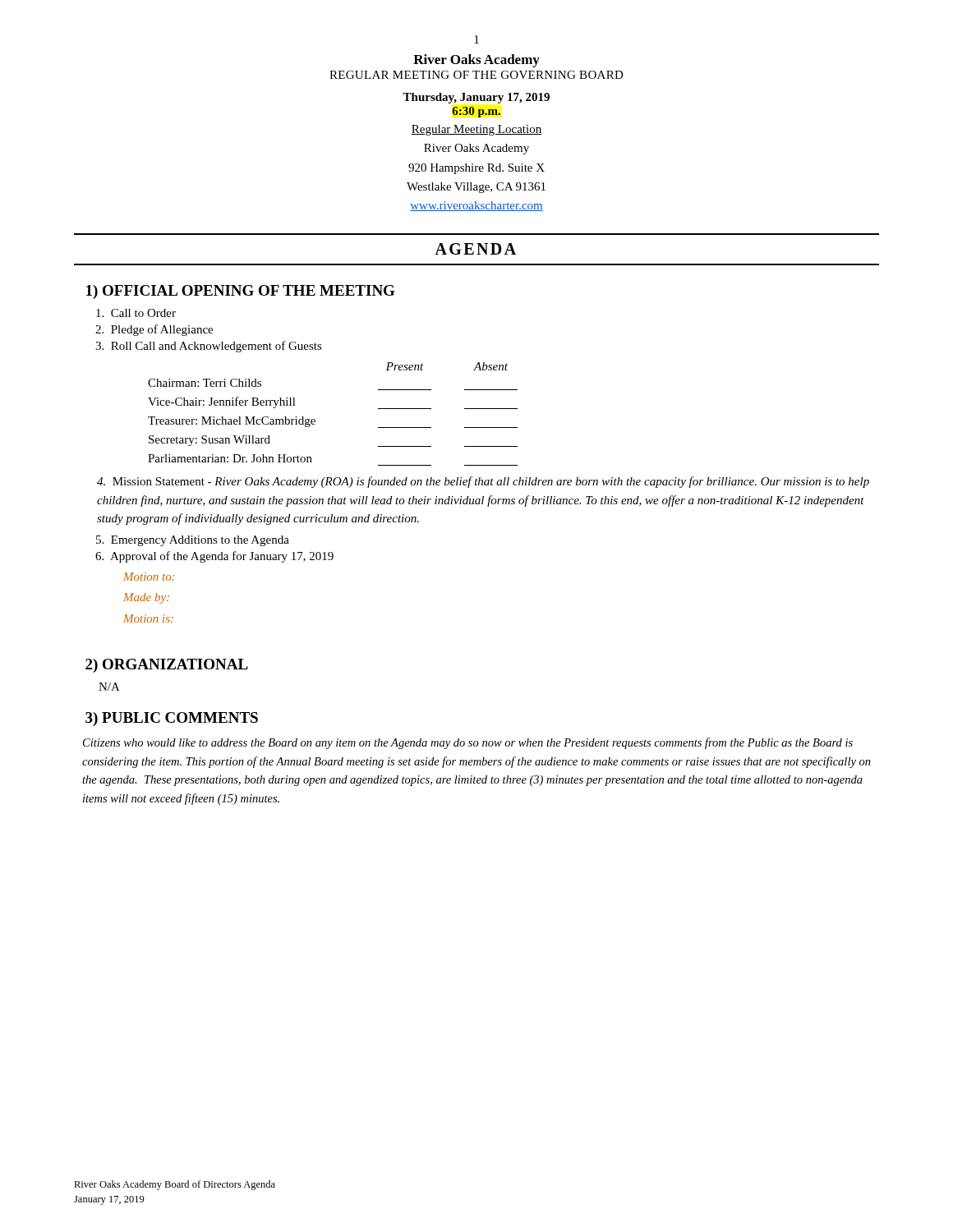Viewport: 953px width, 1232px height.
Task: Click where it says "3. Roll Call and Acknowledgement of Guests"
Action: point(209,346)
